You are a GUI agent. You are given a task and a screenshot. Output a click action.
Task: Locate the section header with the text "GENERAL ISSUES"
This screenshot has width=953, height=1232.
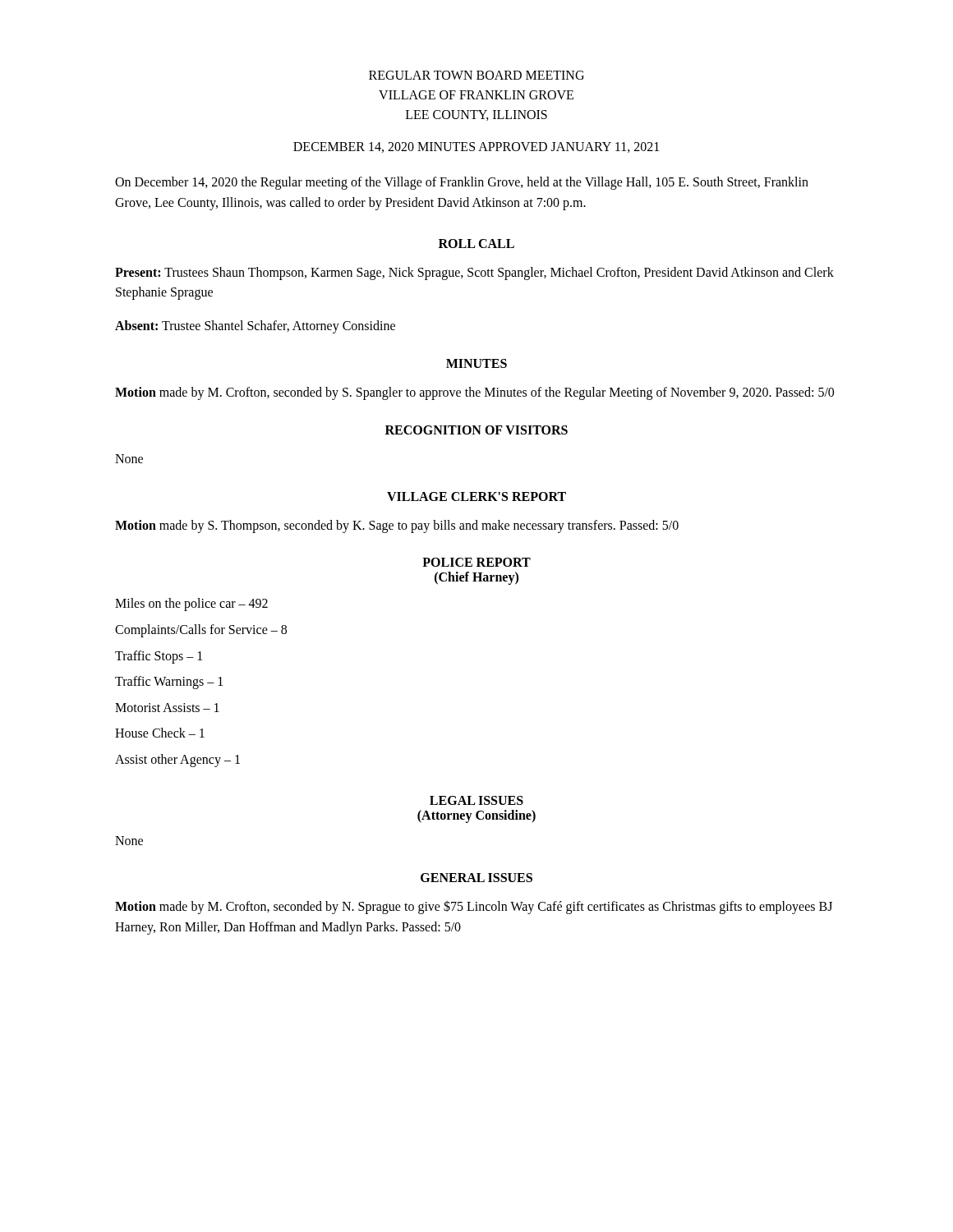pyautogui.click(x=476, y=878)
